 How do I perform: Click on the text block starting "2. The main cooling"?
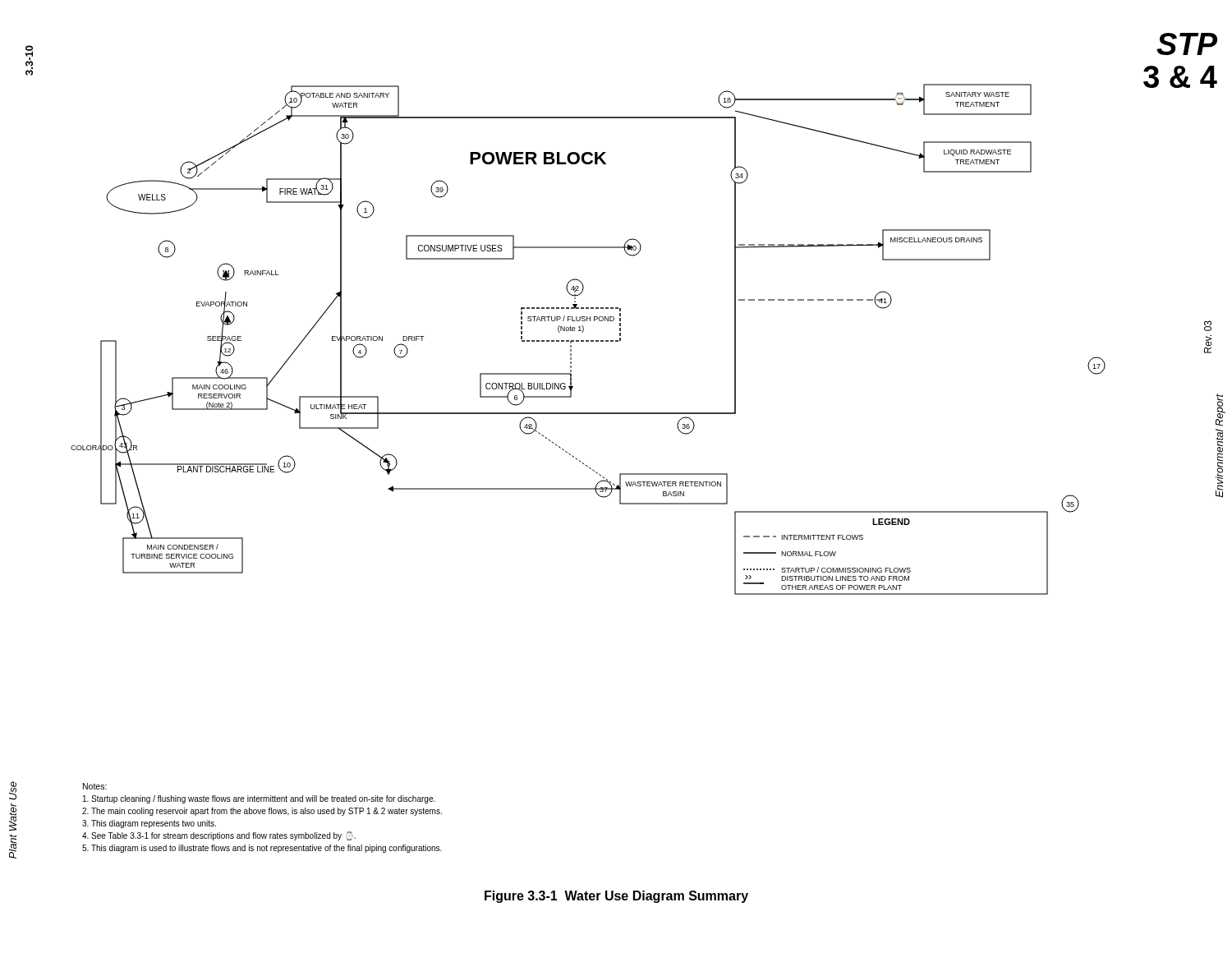262,811
